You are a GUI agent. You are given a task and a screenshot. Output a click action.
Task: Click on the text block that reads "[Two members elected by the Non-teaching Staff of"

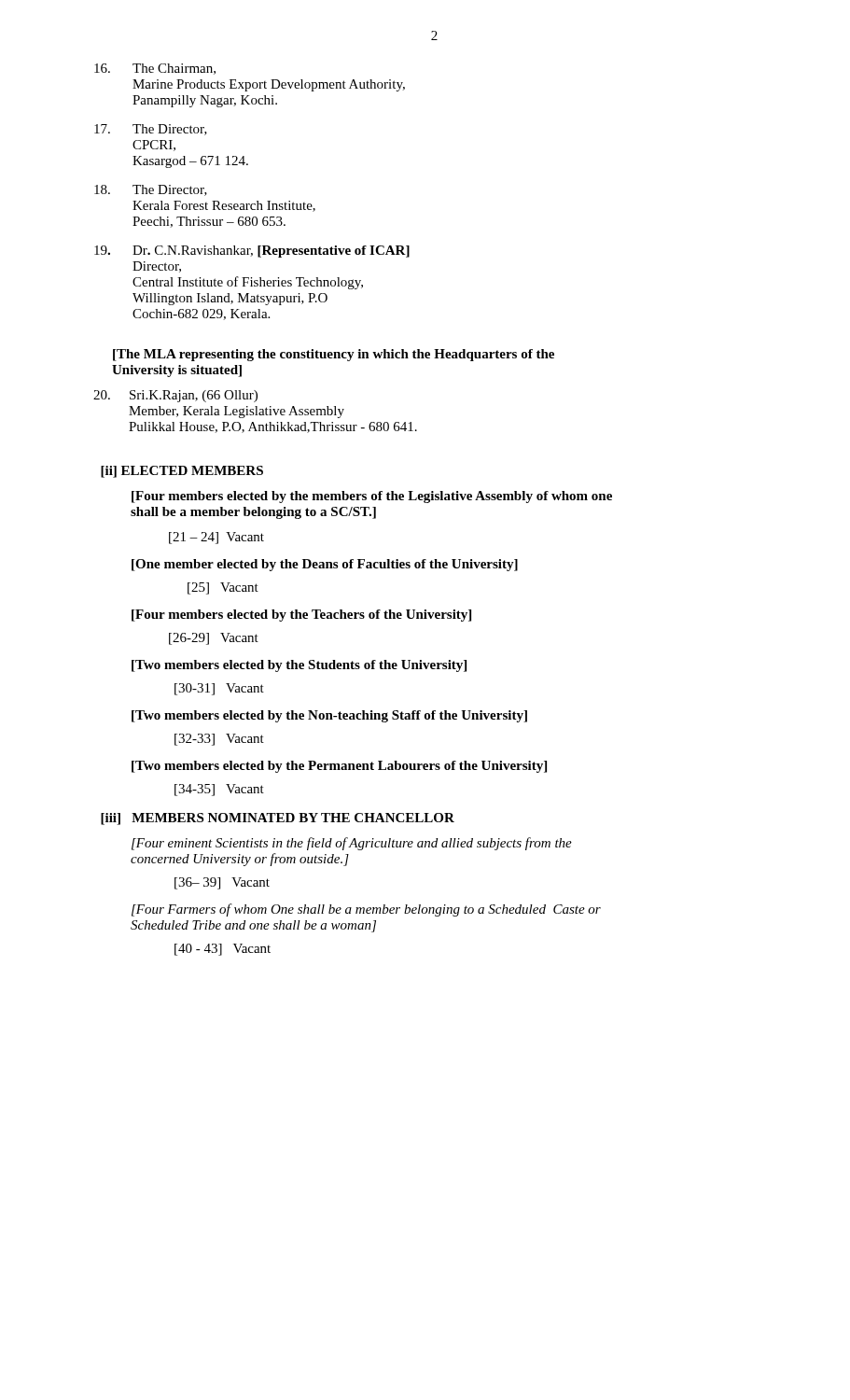tap(329, 715)
